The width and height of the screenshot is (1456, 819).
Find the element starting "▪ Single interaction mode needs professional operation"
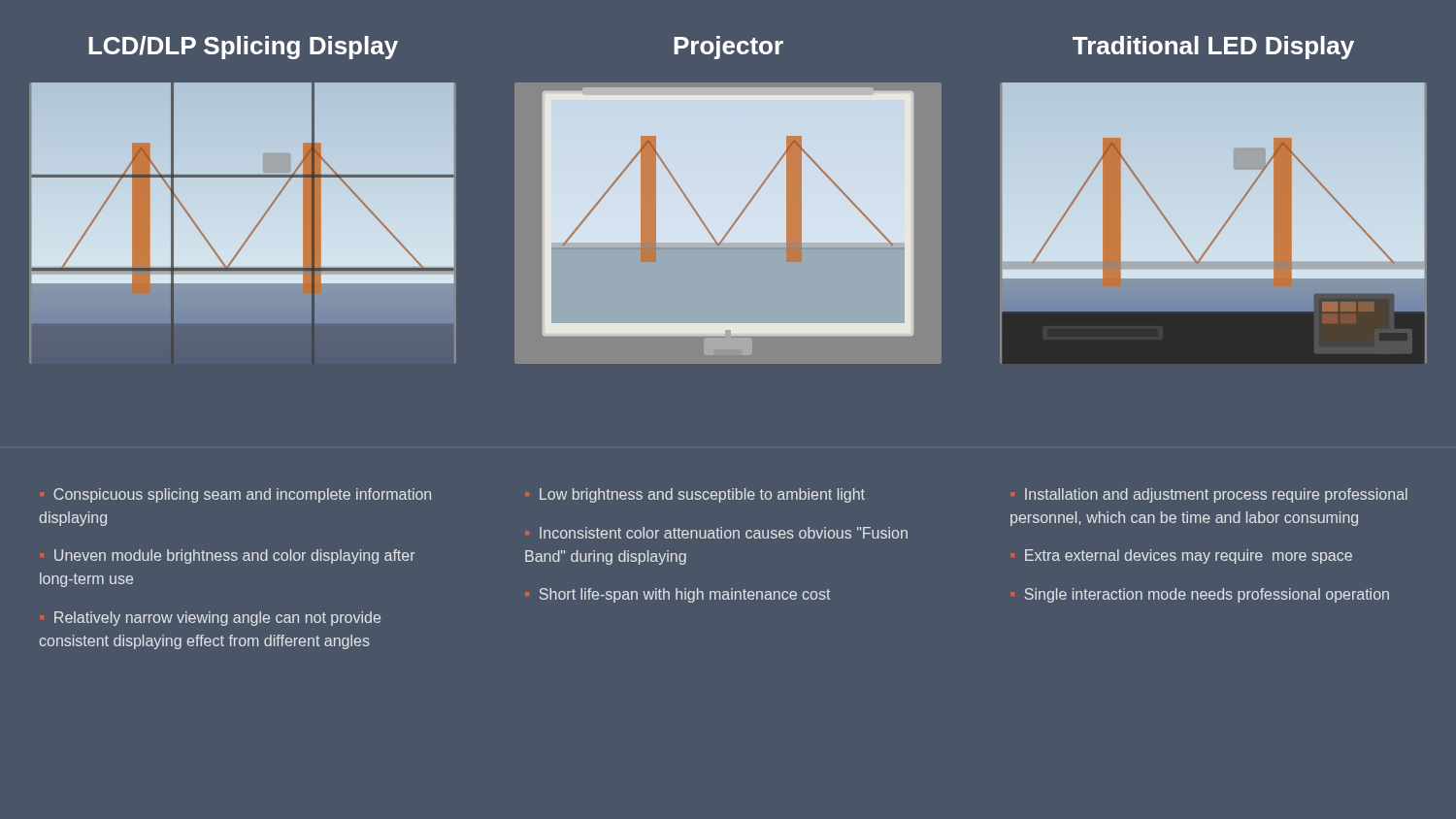pyautogui.click(x=1200, y=594)
